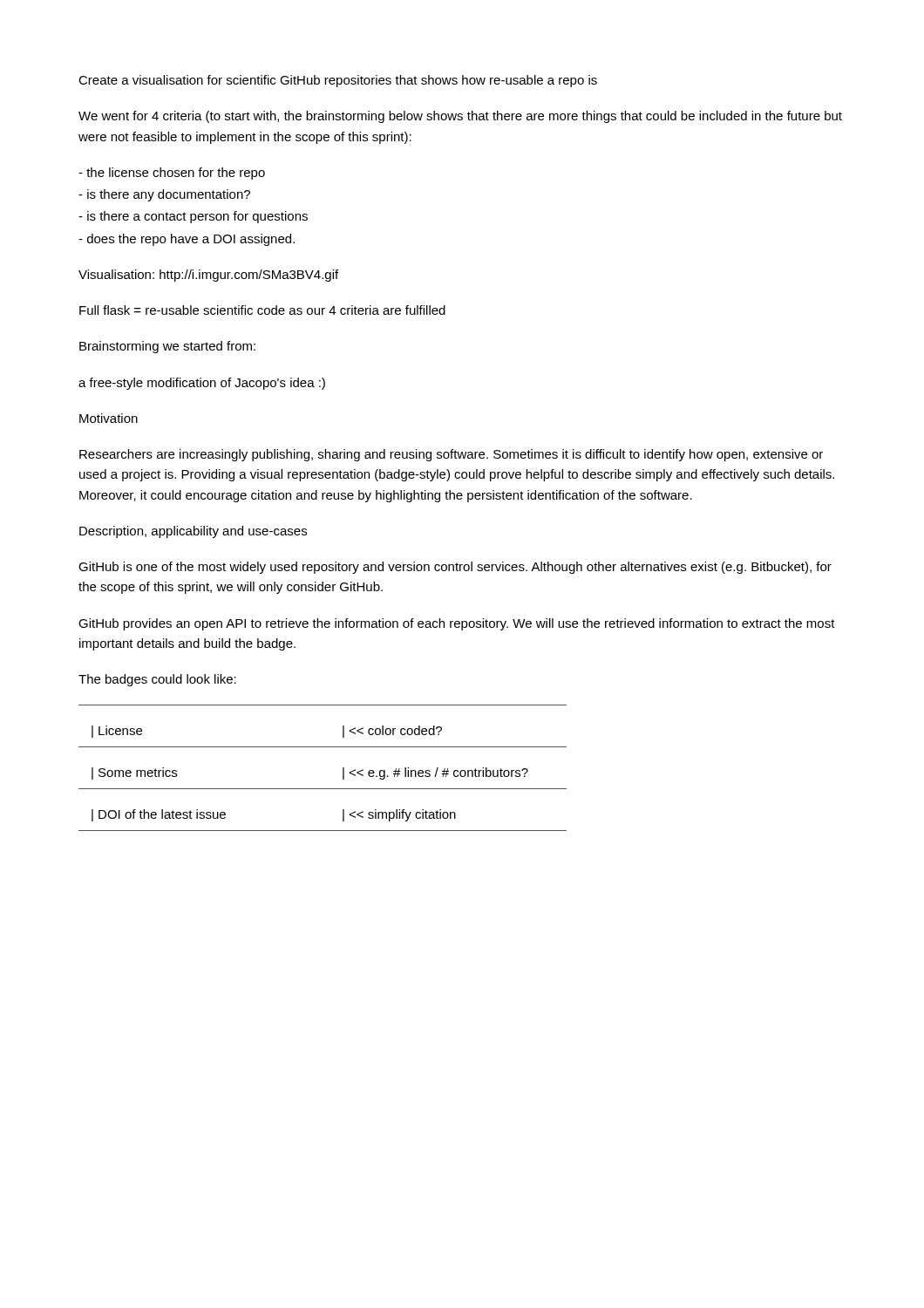The width and height of the screenshot is (924, 1308).
Task: Click on the region starting "Description, applicability and use-cases"
Action: (193, 532)
